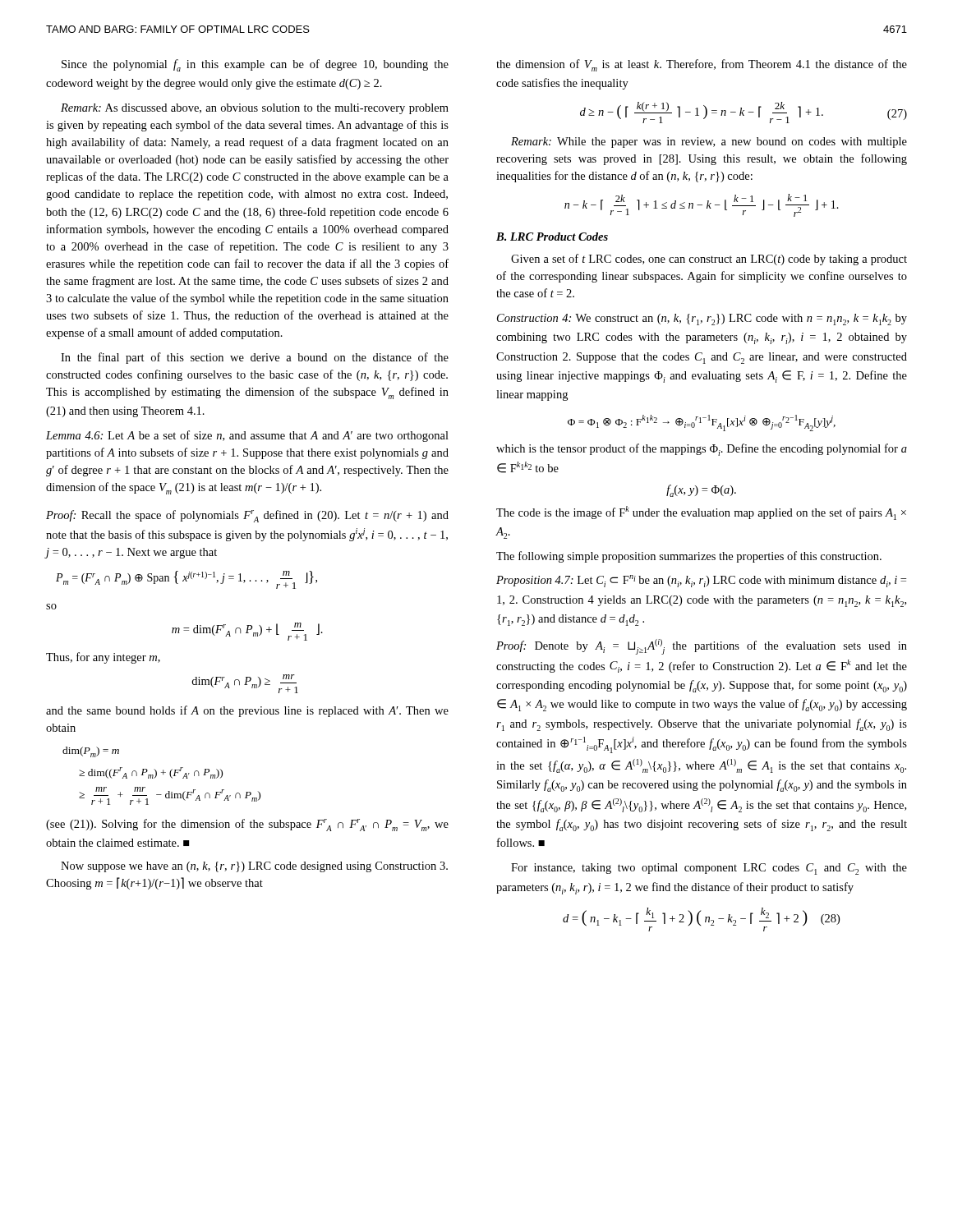Where is the formula that starts "n − k − ⌈ 2k"?
The image size is (953, 1232).
(702, 206)
